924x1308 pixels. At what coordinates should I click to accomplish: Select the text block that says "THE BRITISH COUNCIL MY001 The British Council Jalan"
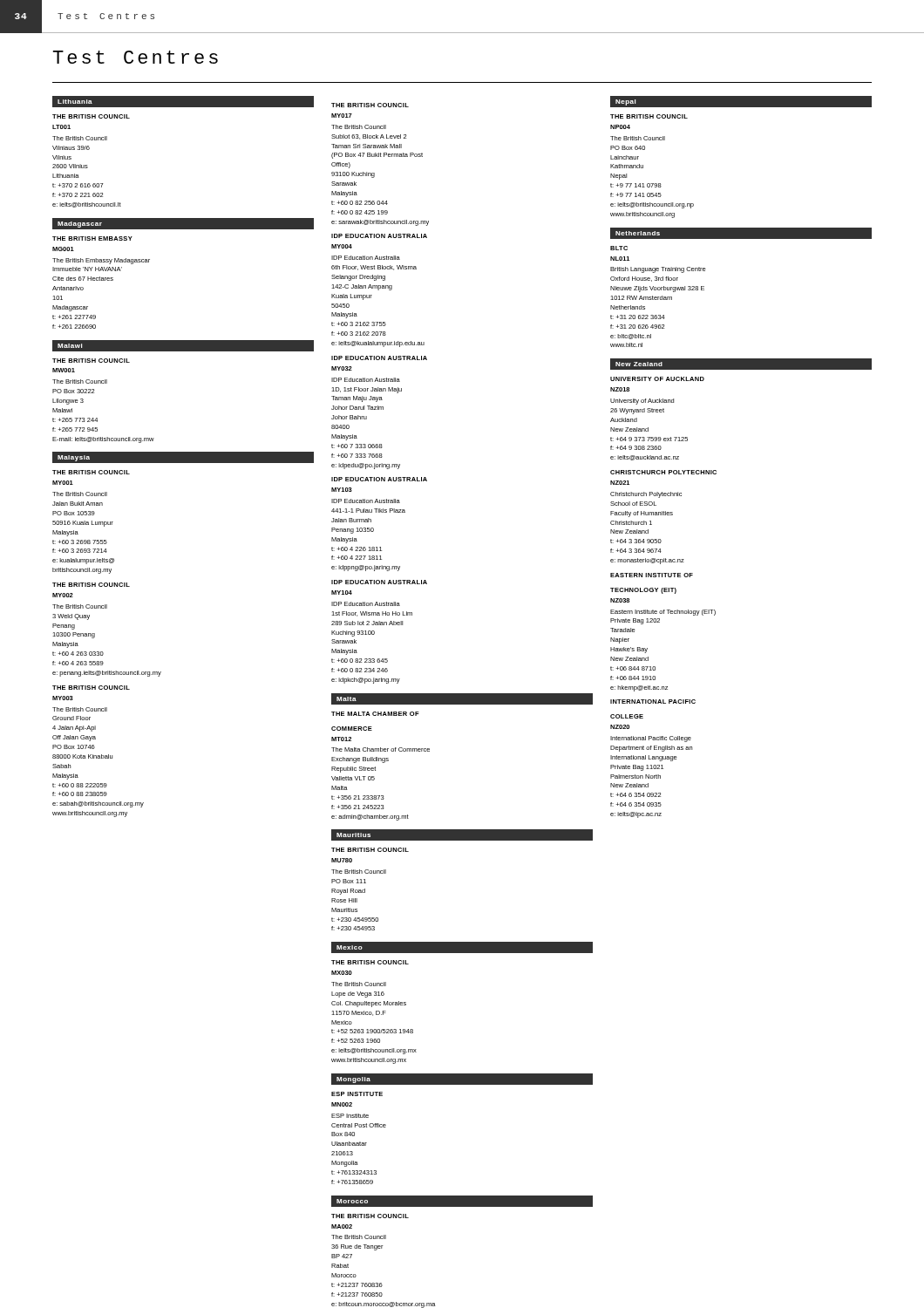coord(91,472)
